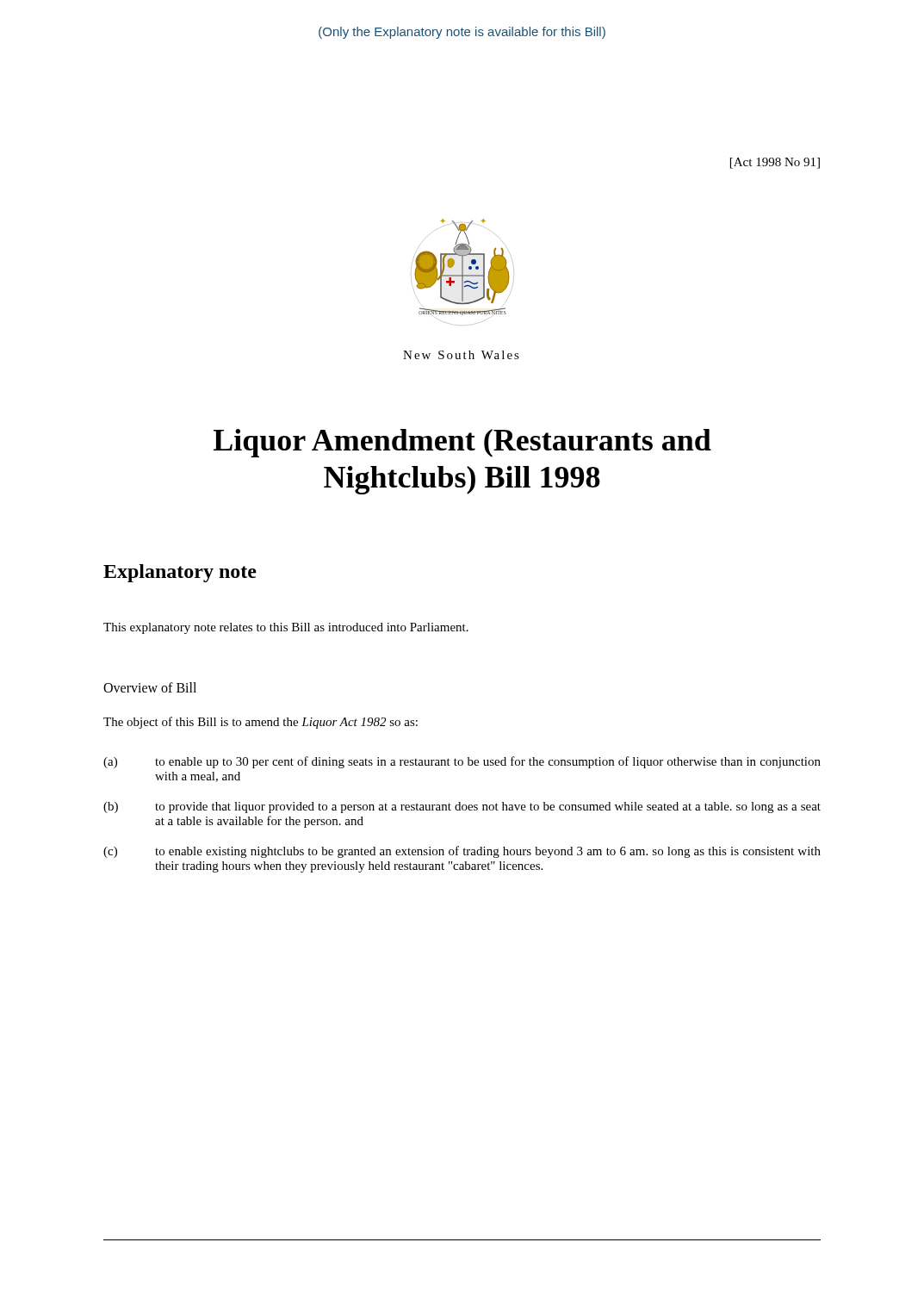Navigate to the region starting "The object of"
This screenshot has height=1292, width=924.
[x=261, y=722]
